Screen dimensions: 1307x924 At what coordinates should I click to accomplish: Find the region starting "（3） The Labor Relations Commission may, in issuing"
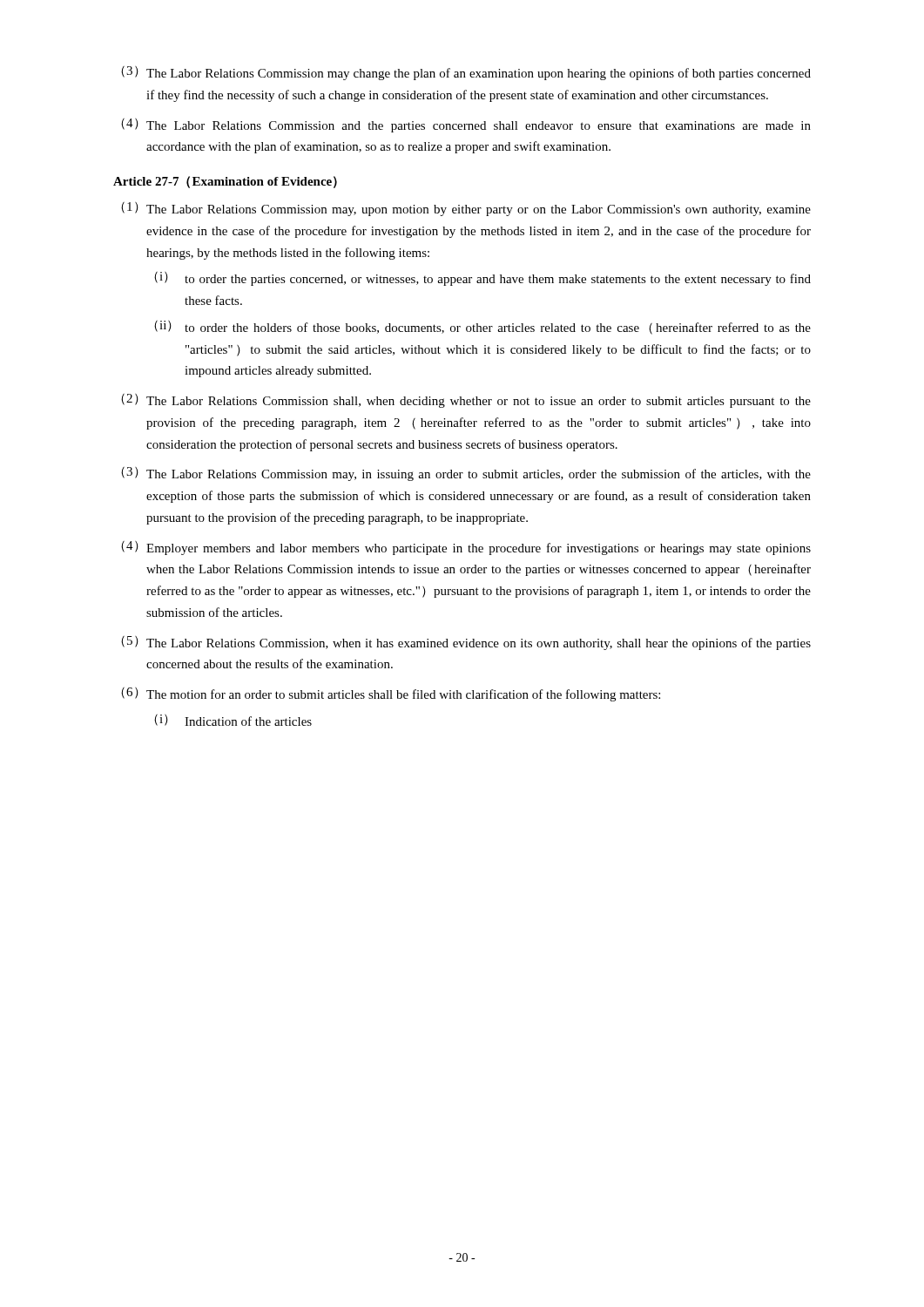click(462, 496)
